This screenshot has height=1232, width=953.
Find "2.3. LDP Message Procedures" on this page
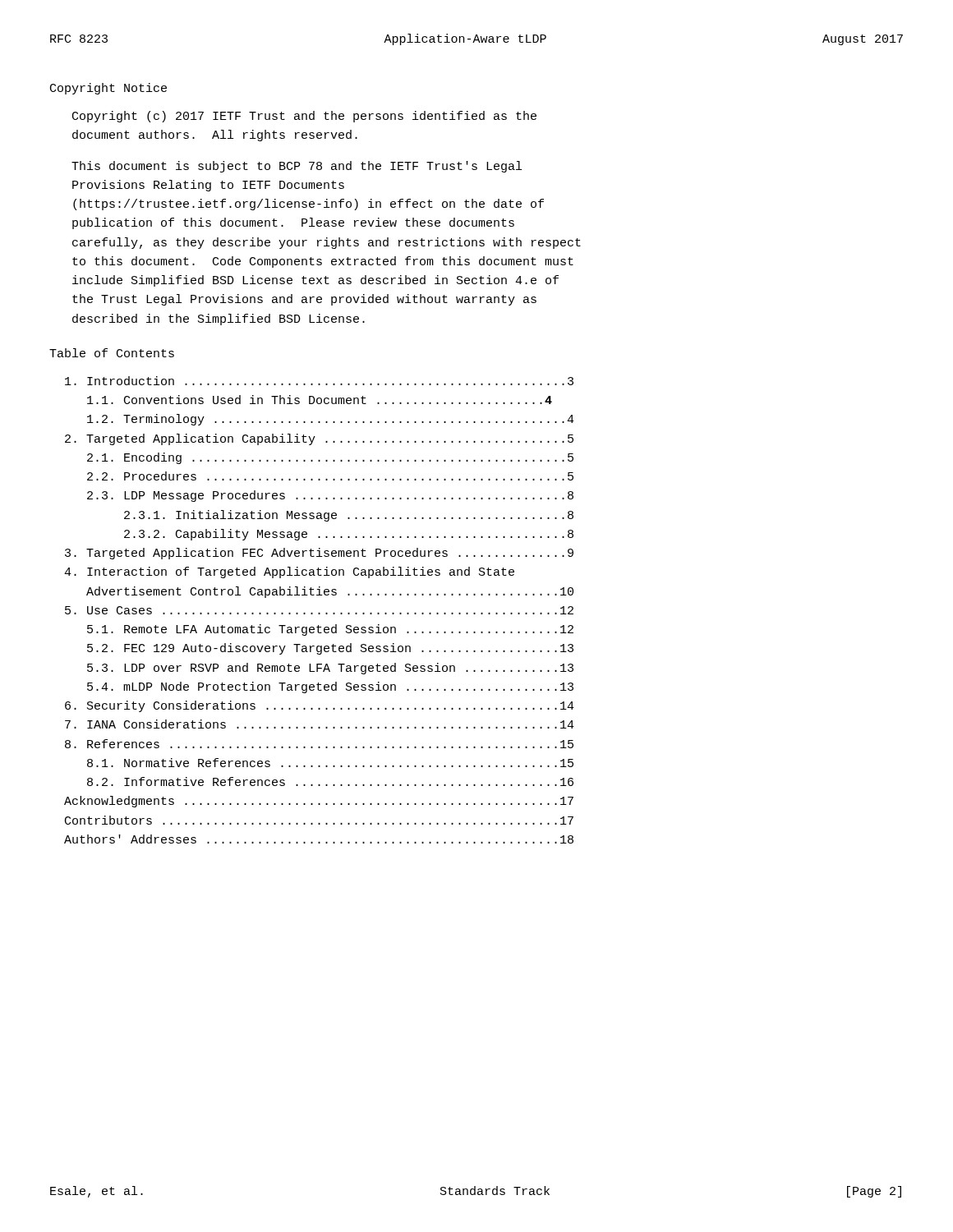[312, 497]
